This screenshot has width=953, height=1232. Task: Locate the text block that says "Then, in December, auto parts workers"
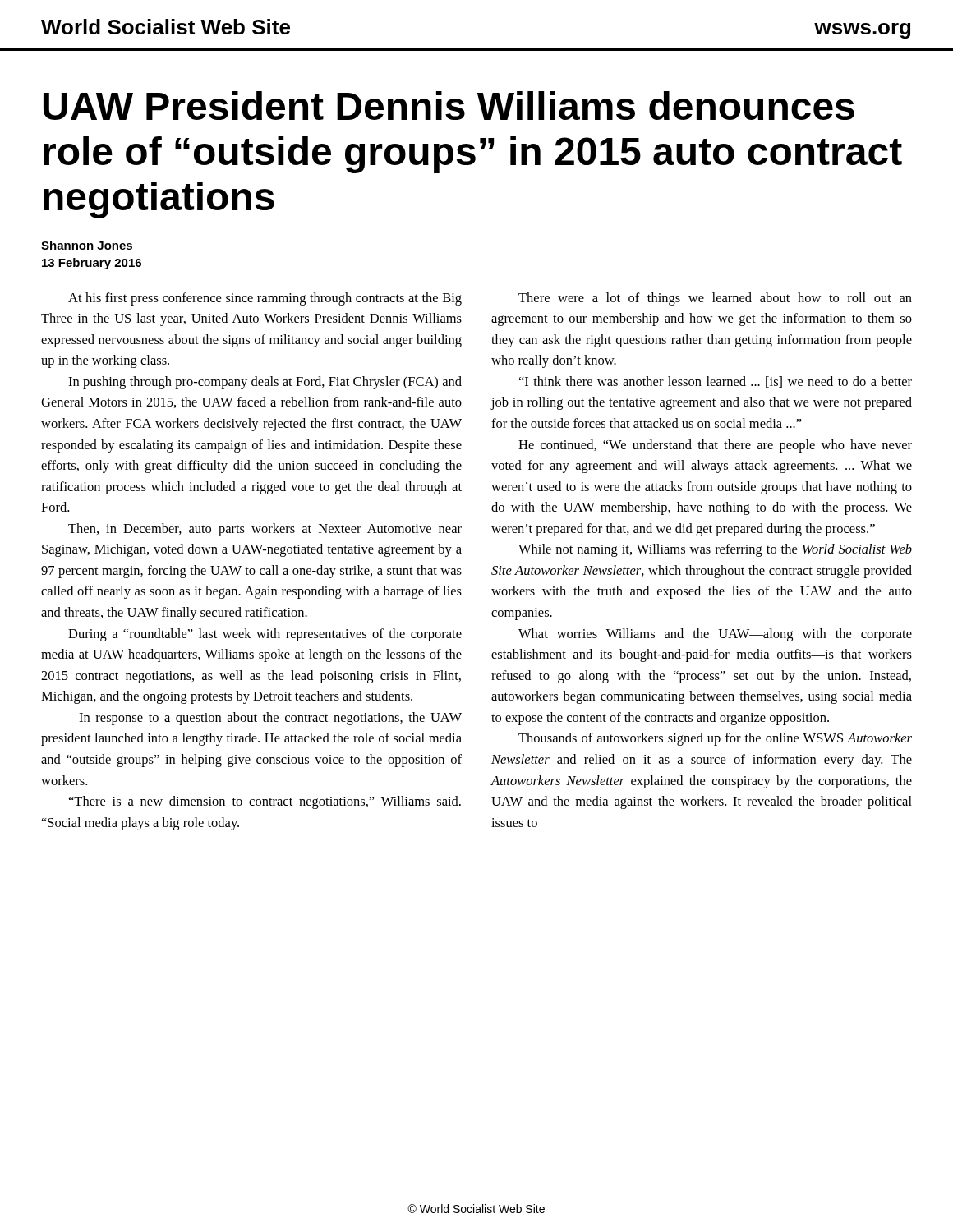[x=251, y=571]
